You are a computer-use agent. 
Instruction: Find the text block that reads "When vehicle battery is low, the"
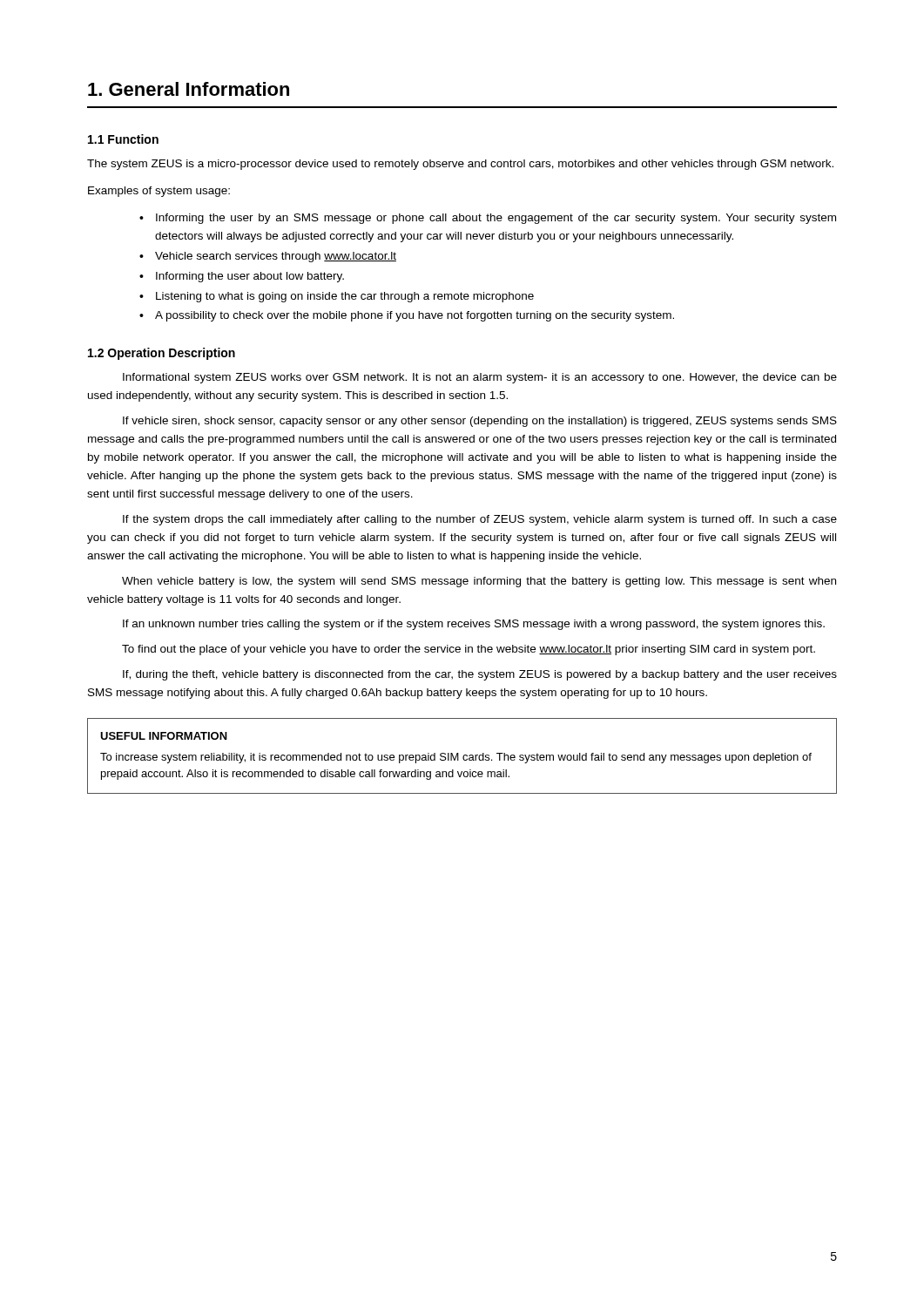[462, 590]
